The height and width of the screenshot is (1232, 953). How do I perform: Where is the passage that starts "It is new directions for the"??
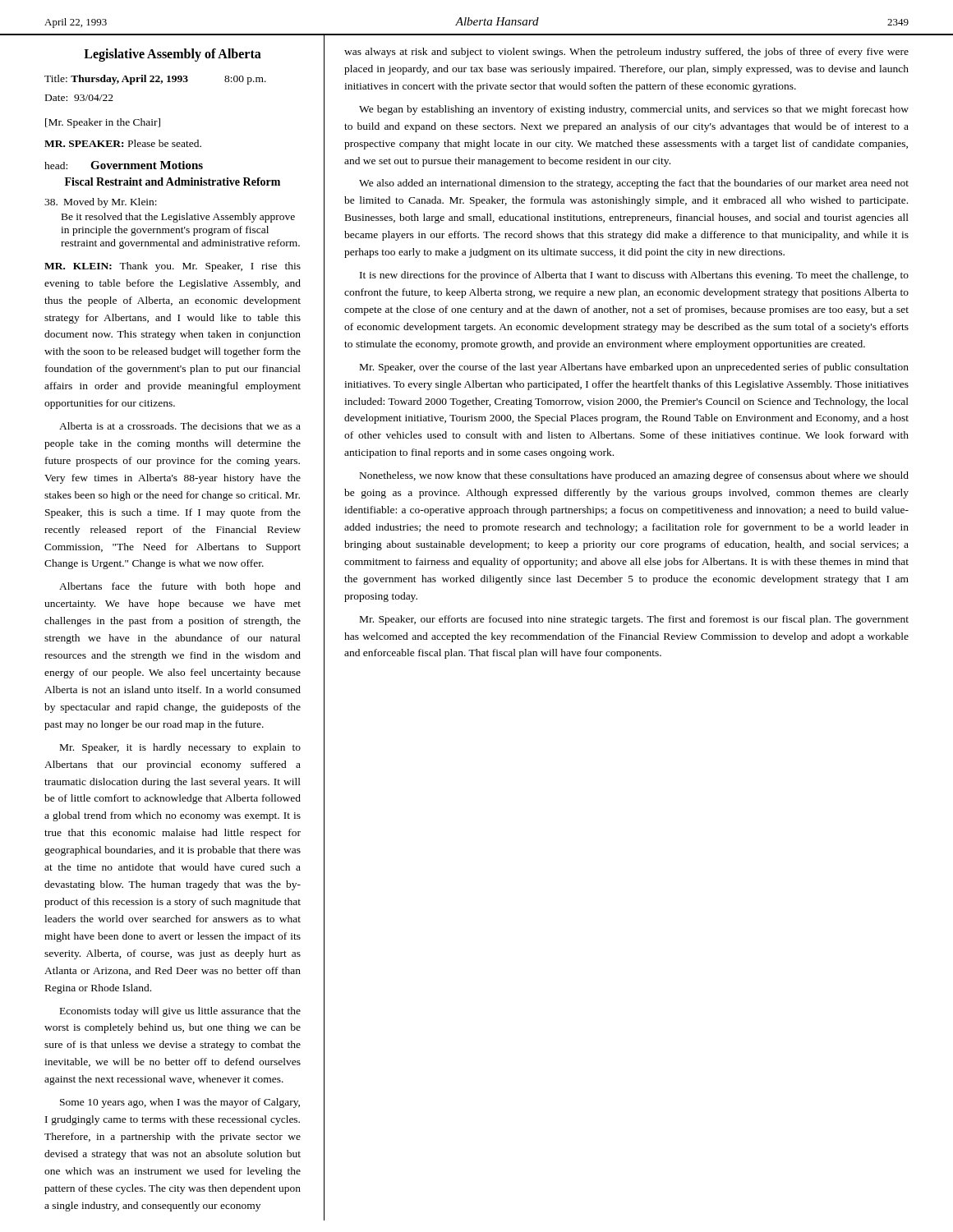coord(626,309)
